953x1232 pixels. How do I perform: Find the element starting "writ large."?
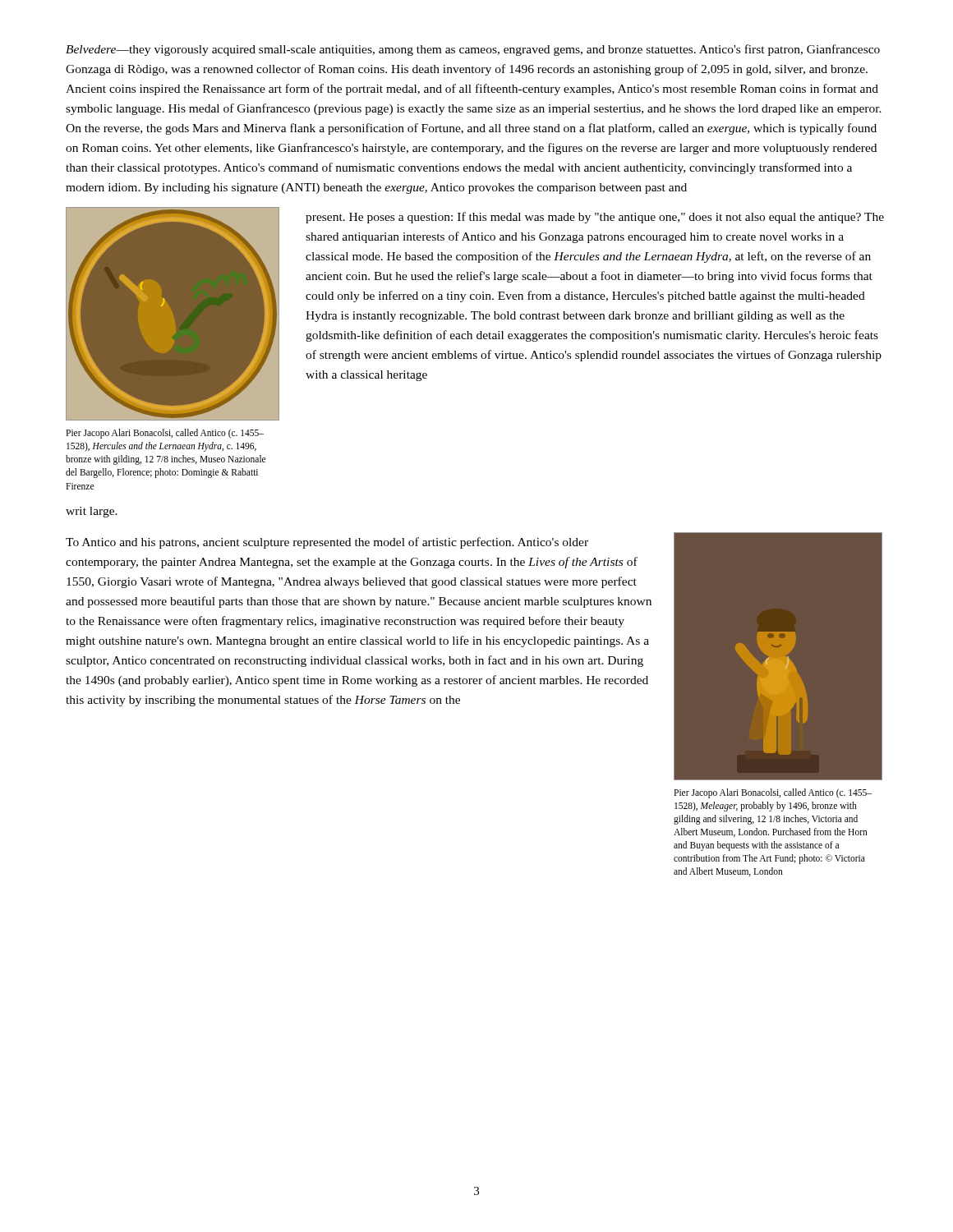click(x=92, y=510)
